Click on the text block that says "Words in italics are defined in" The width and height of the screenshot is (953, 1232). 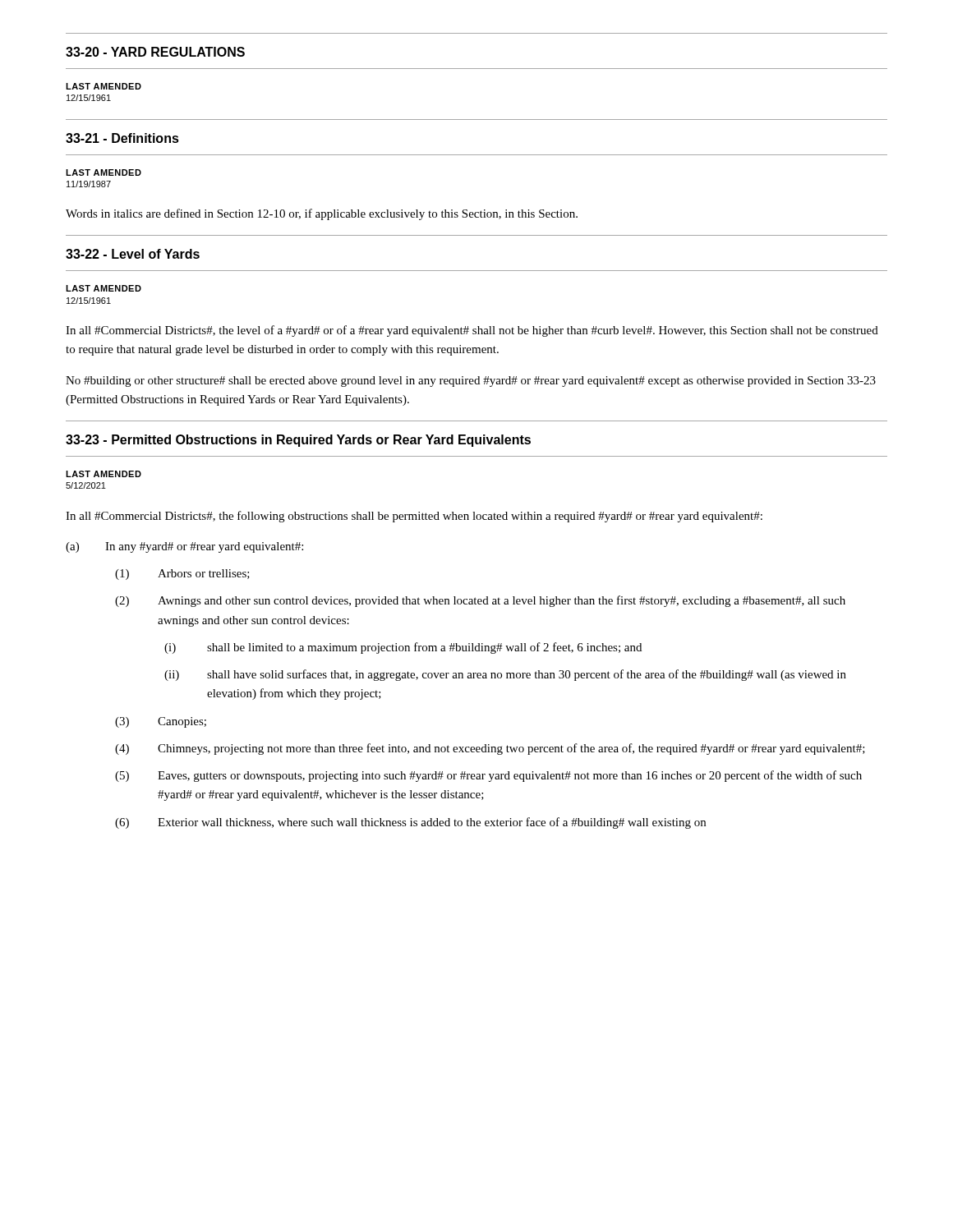(476, 214)
